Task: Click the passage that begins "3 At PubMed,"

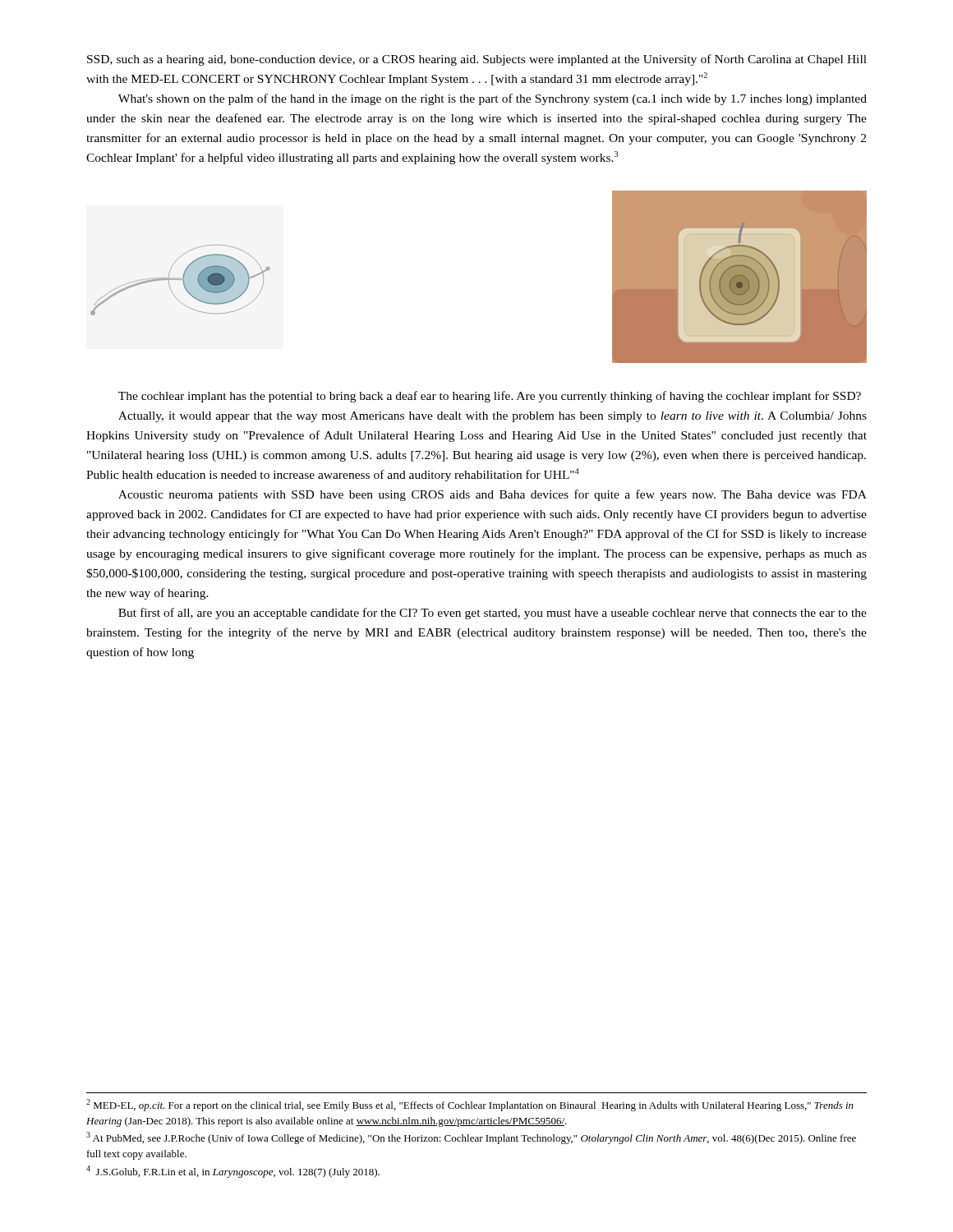Action: coord(471,1146)
